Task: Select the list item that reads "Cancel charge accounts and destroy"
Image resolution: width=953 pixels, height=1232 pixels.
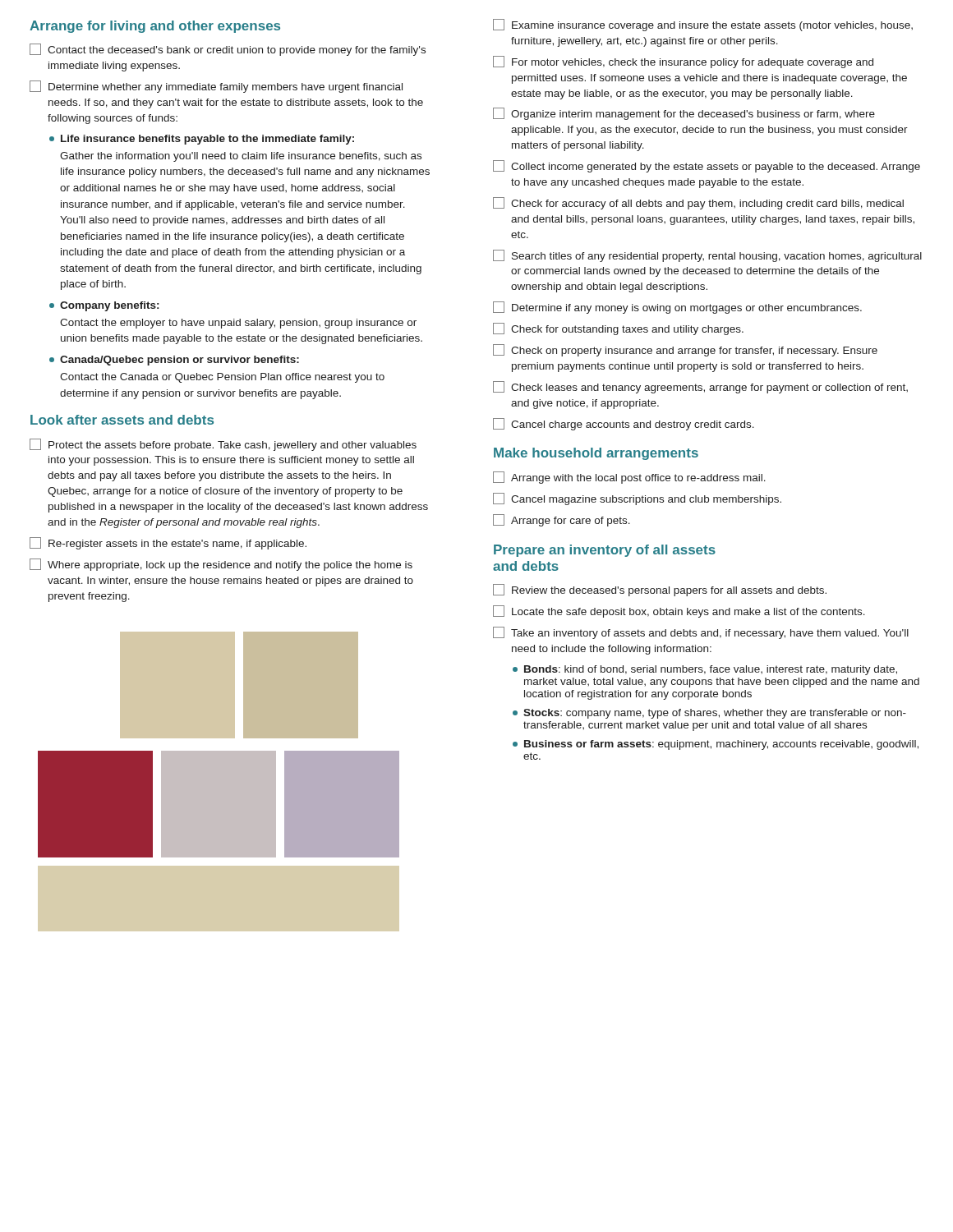Action: [708, 425]
